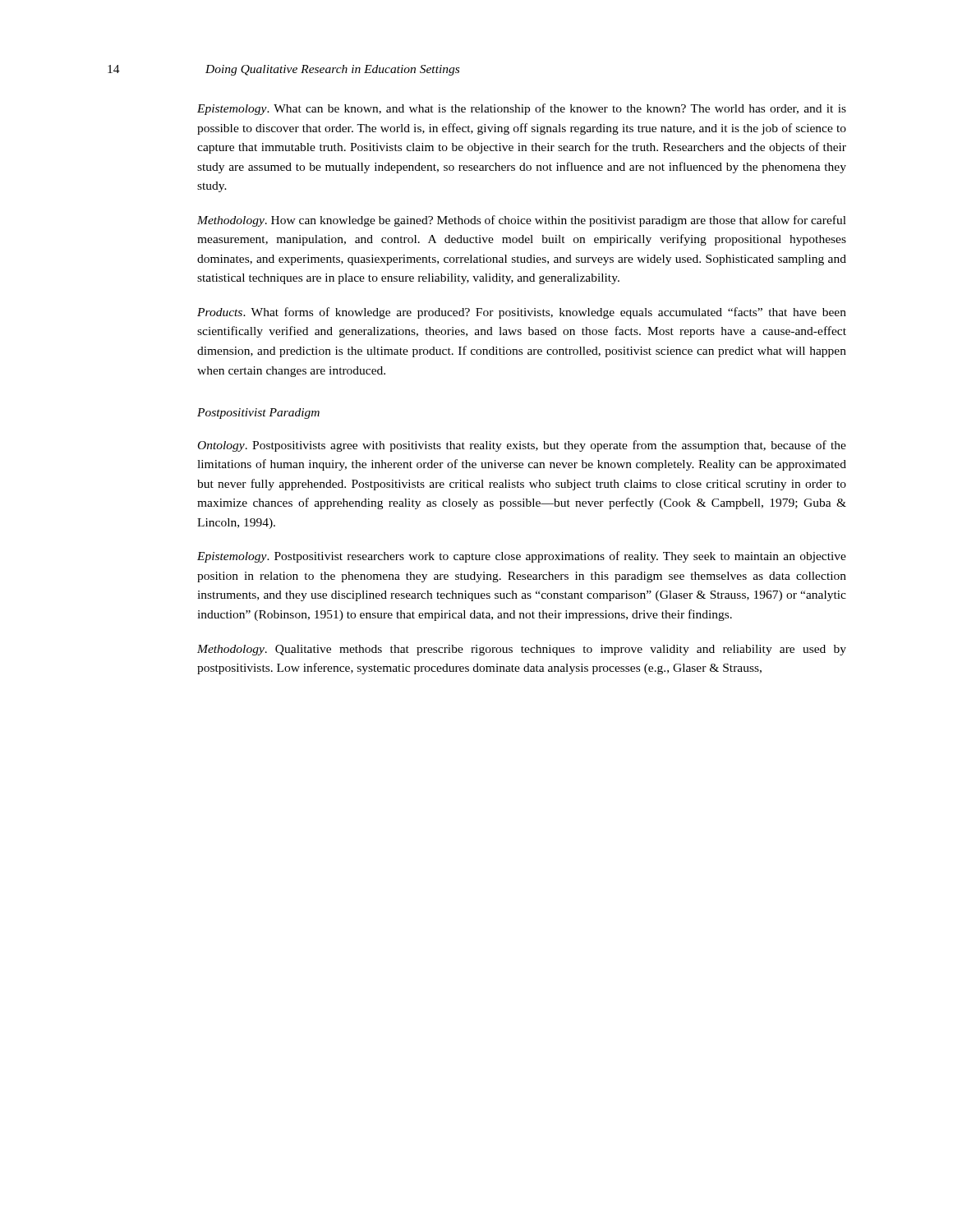Screen dimensions: 1232x953
Task: Select the element starting "Products. What forms of"
Action: coord(522,341)
